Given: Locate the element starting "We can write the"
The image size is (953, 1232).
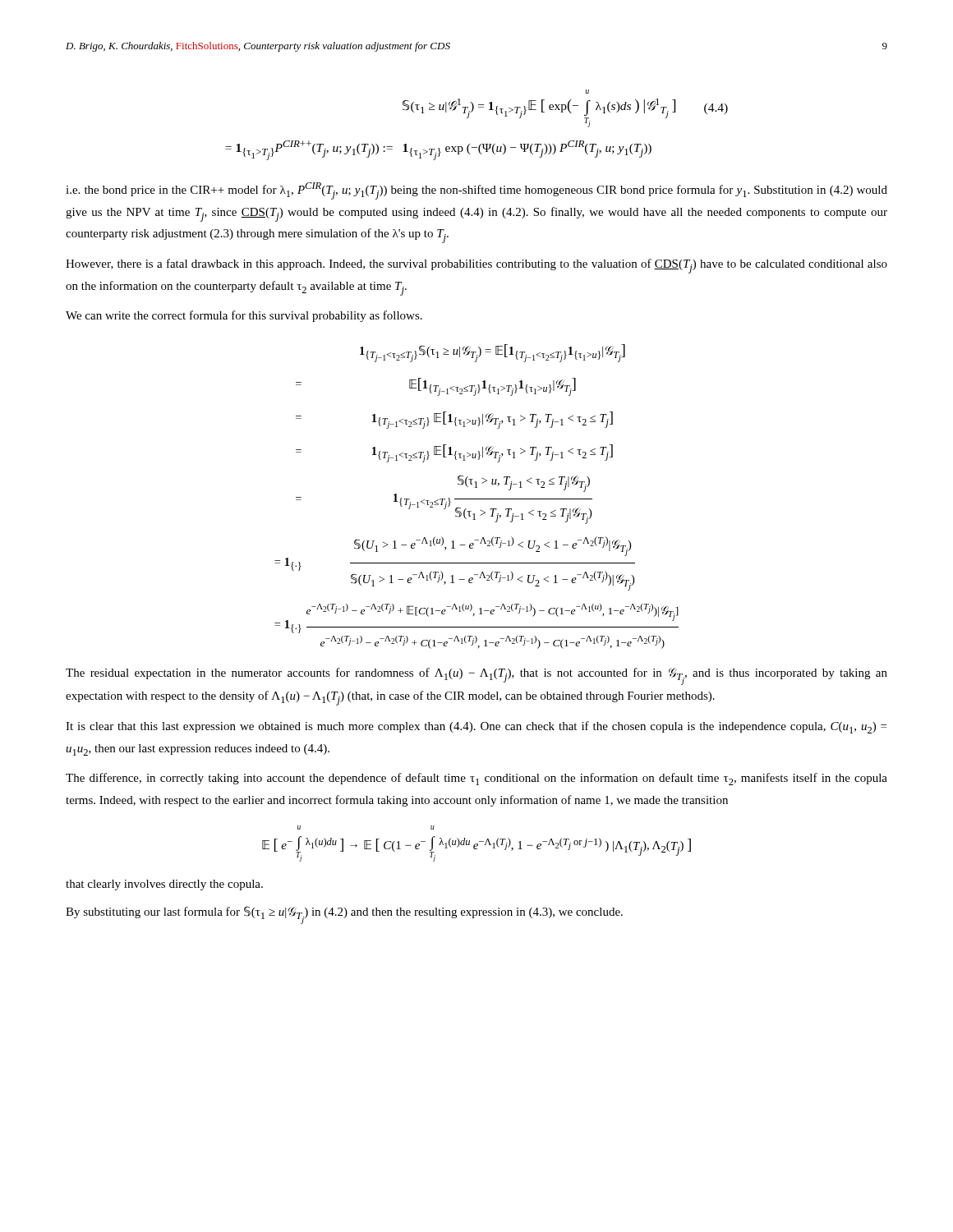Looking at the screenshot, I should [x=244, y=316].
